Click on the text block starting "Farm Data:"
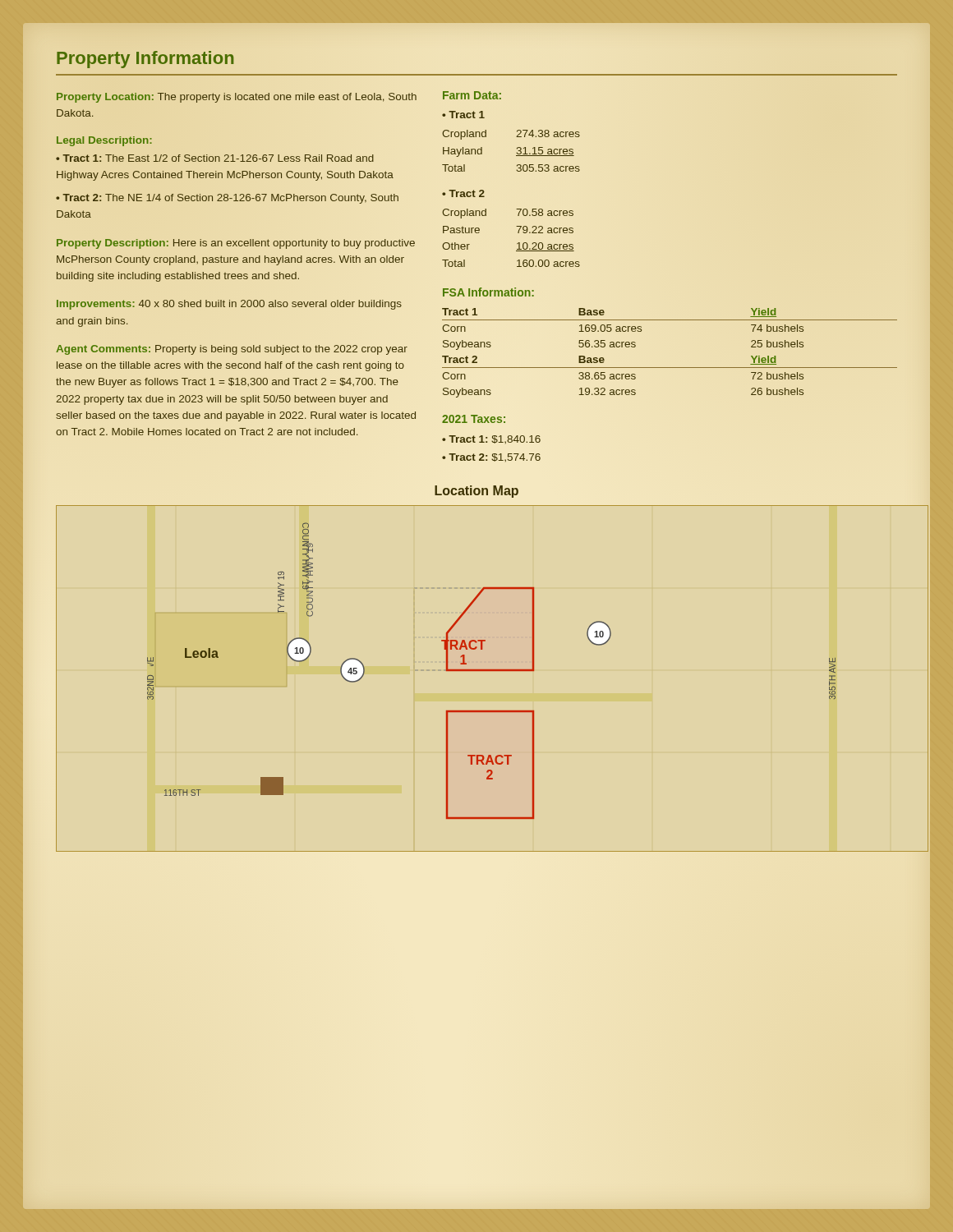 (x=472, y=95)
